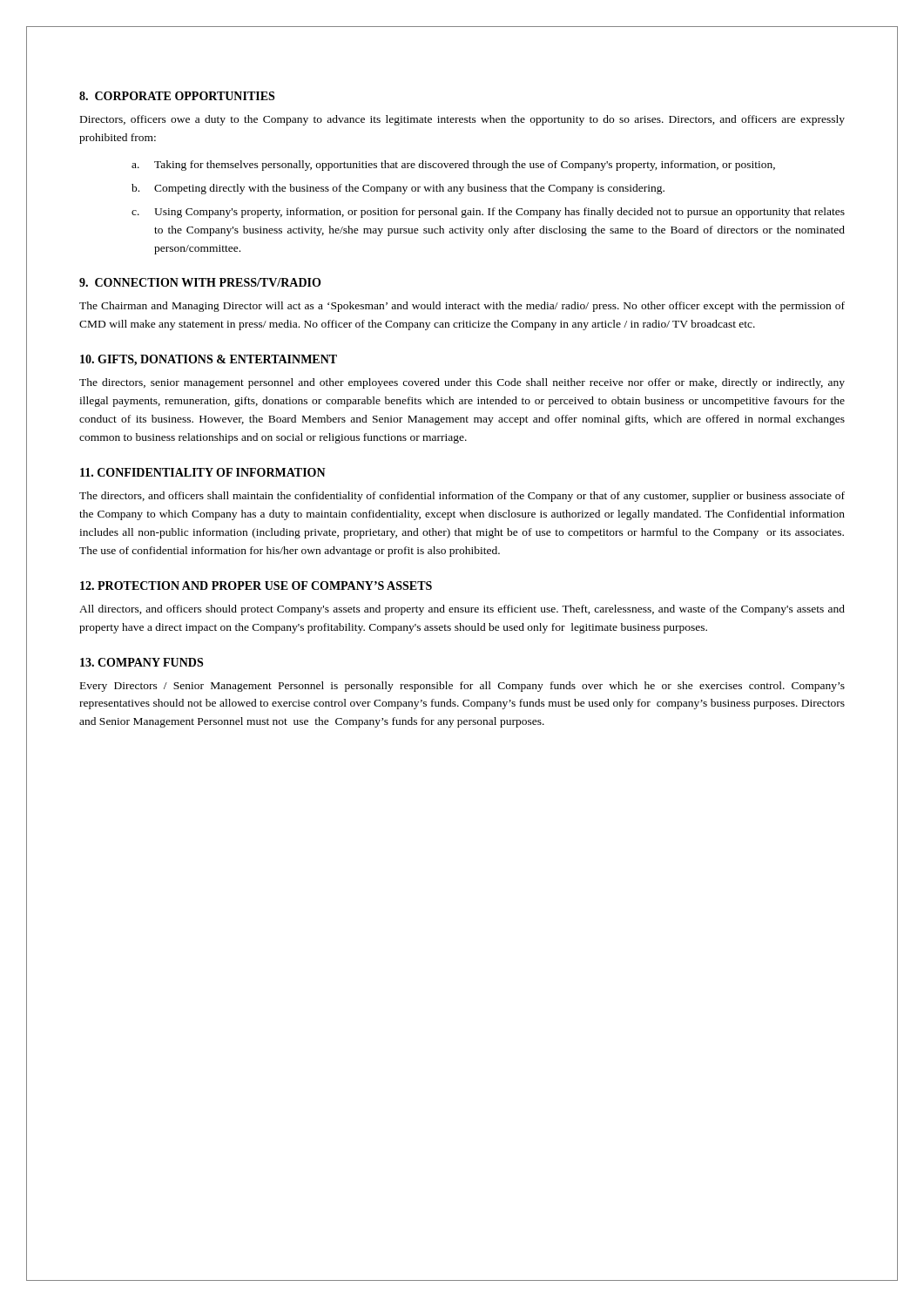
Task: Locate the section header that opens with "12. PROTECTION AND PROPER"
Action: pyautogui.click(x=256, y=586)
